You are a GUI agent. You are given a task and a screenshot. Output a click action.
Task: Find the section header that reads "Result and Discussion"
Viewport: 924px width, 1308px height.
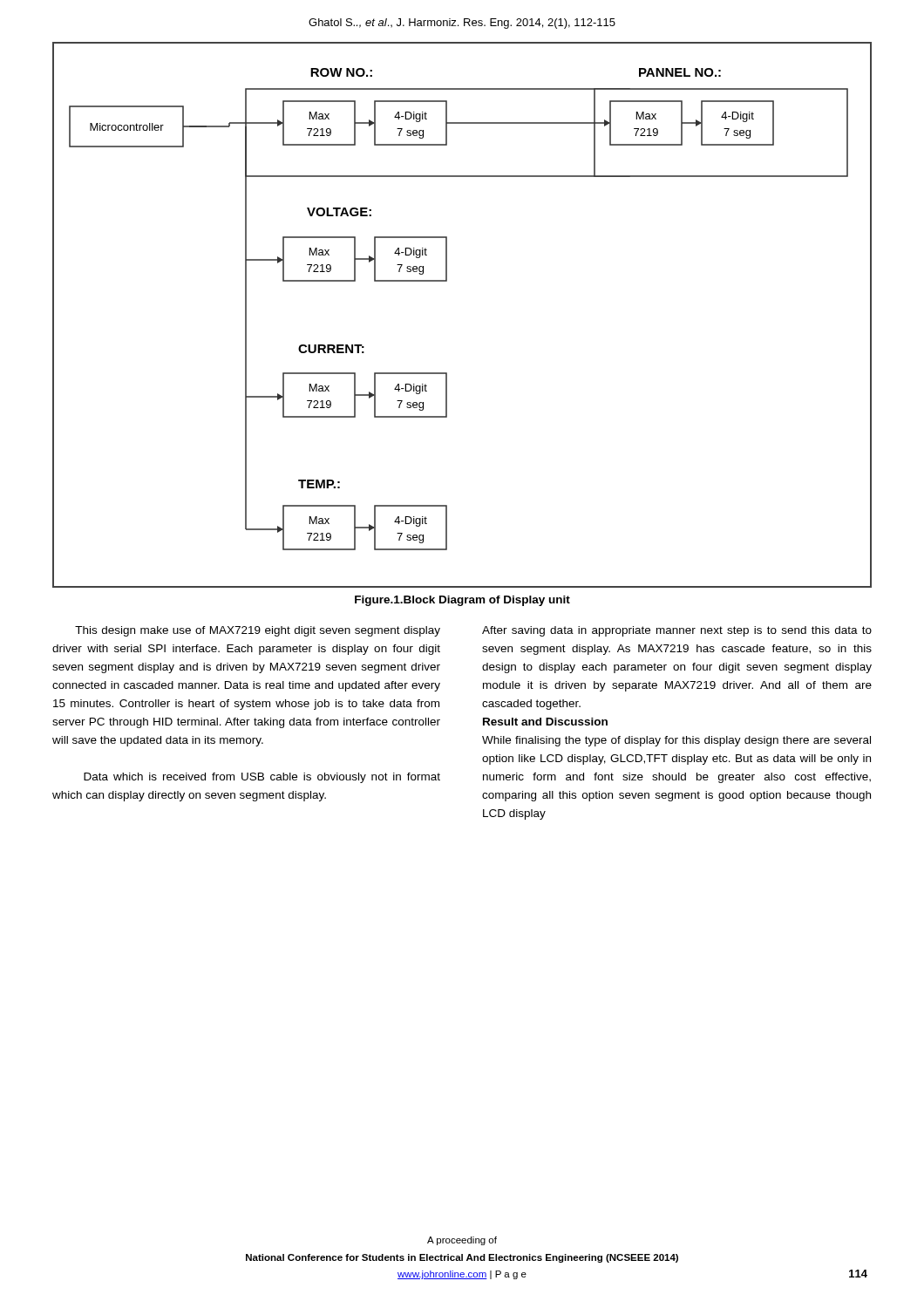(x=545, y=722)
